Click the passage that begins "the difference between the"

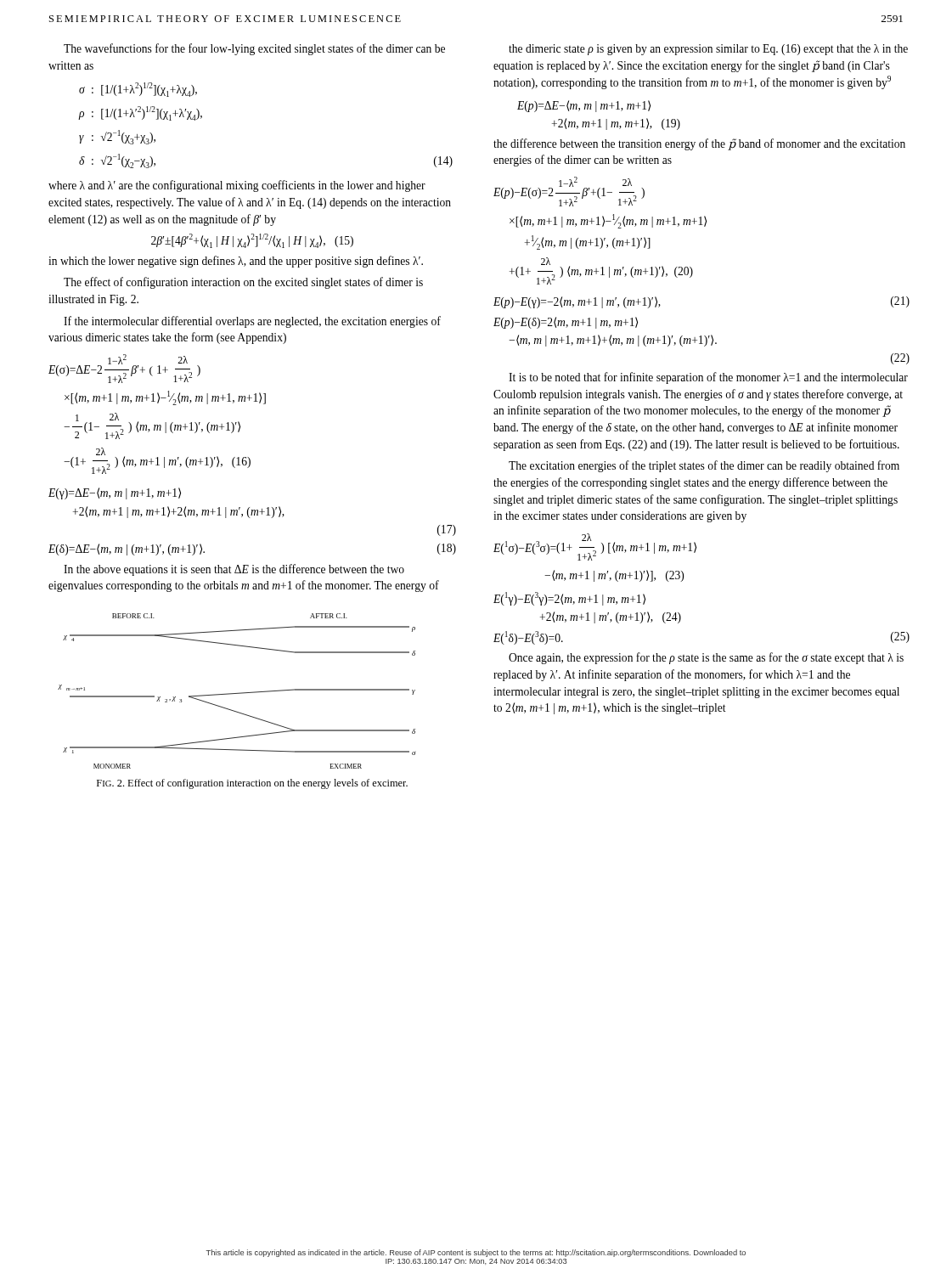(x=701, y=152)
